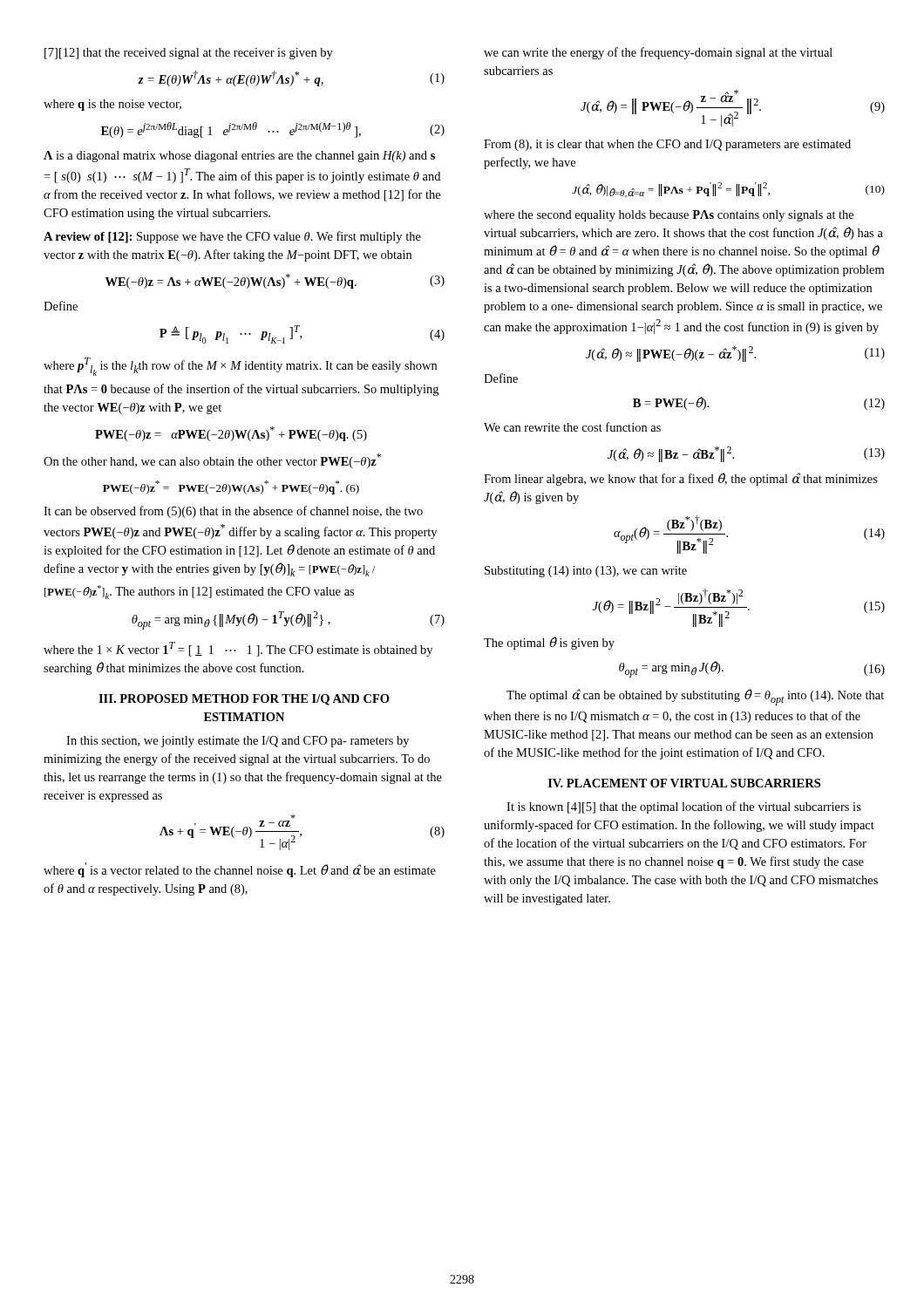Select the formula that says "PWE(−θ)z = αPWE(−2θ)W(Λs)* + PWE(−θ)q. (5)"
Image resolution: width=924 pixels, height=1308 pixels.
[244, 433]
